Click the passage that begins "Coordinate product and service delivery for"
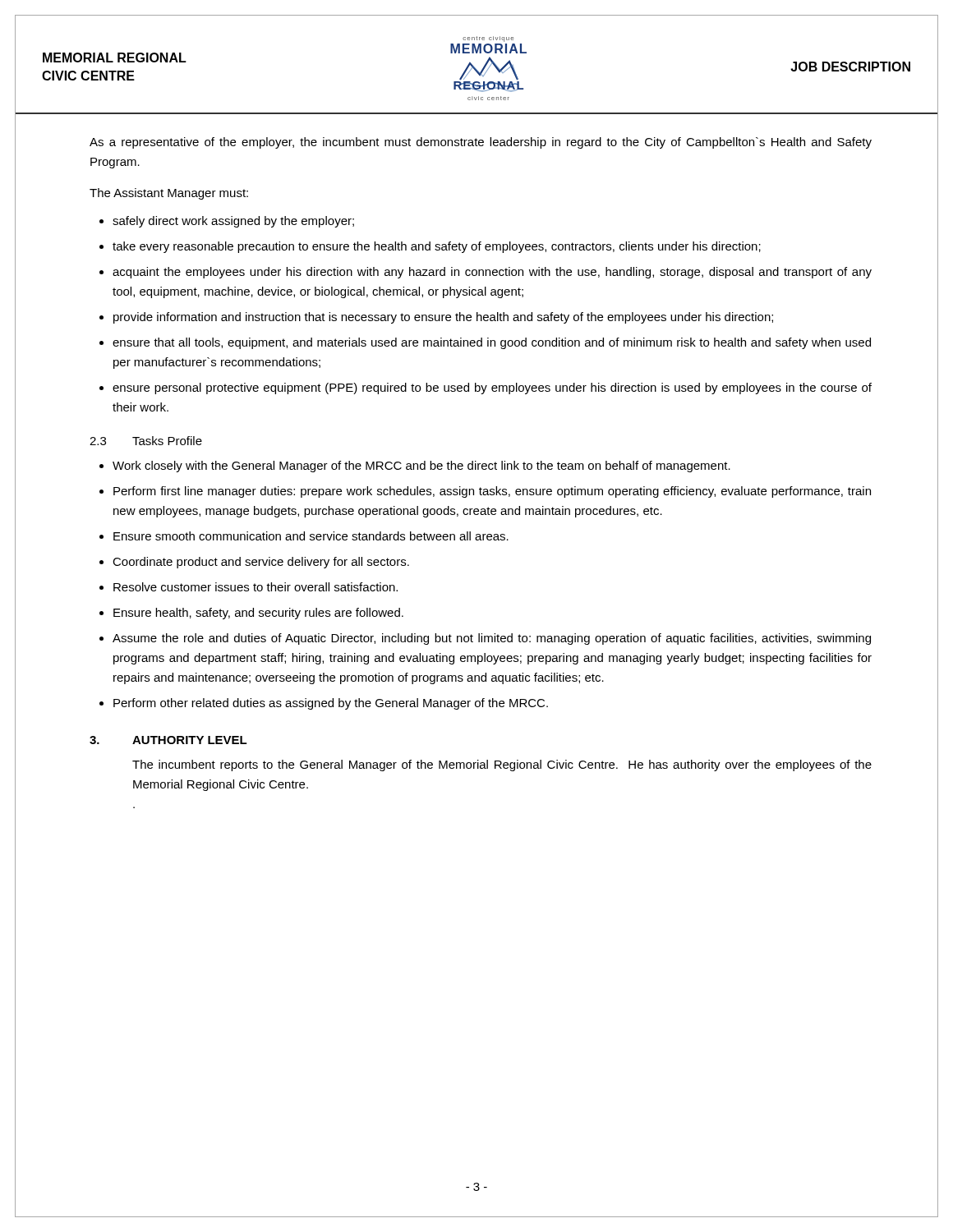Image resolution: width=953 pixels, height=1232 pixels. [261, 561]
